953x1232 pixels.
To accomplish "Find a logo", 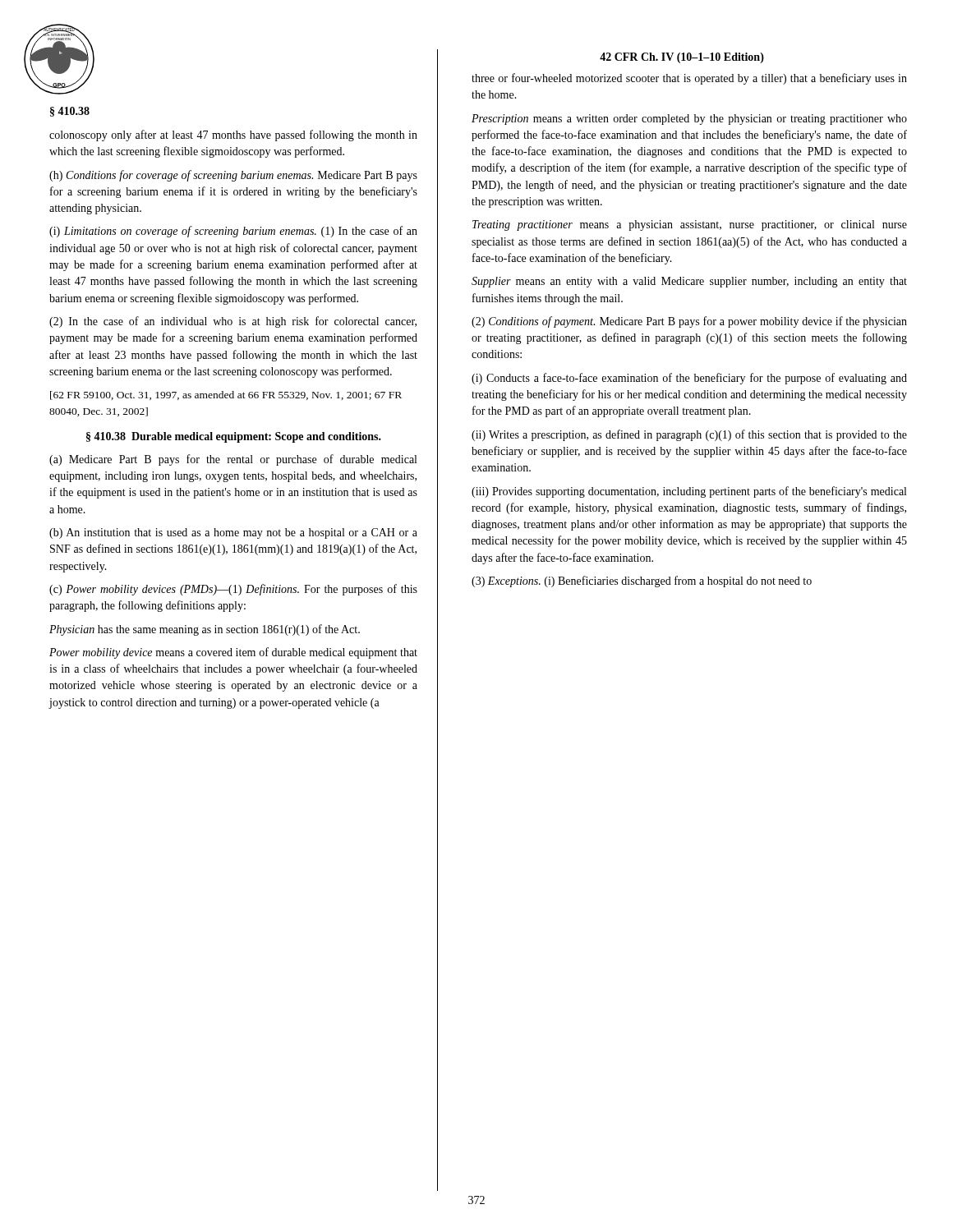I will [59, 59].
